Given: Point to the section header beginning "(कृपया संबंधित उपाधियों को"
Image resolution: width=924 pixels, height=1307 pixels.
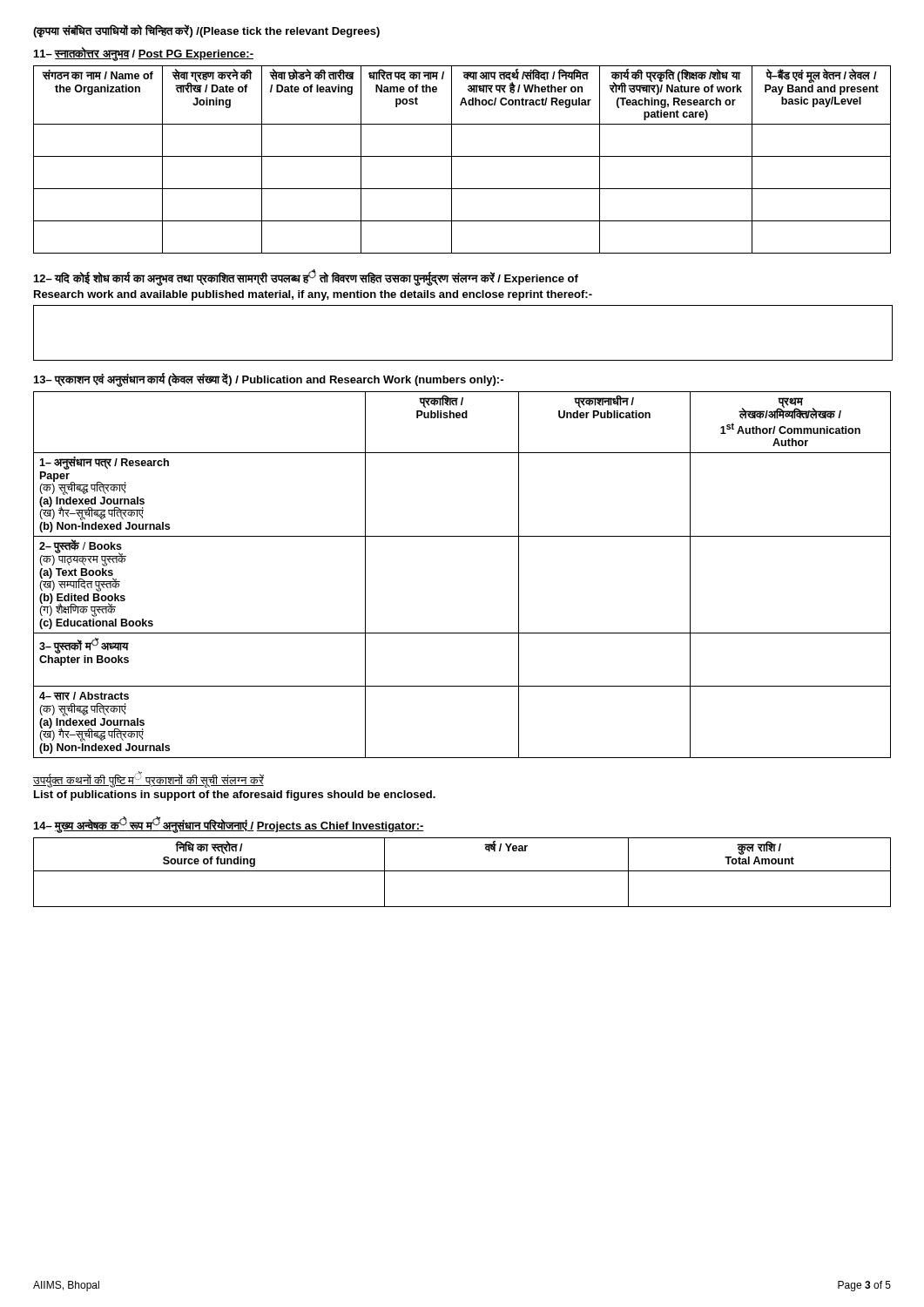Looking at the screenshot, I should tap(207, 31).
